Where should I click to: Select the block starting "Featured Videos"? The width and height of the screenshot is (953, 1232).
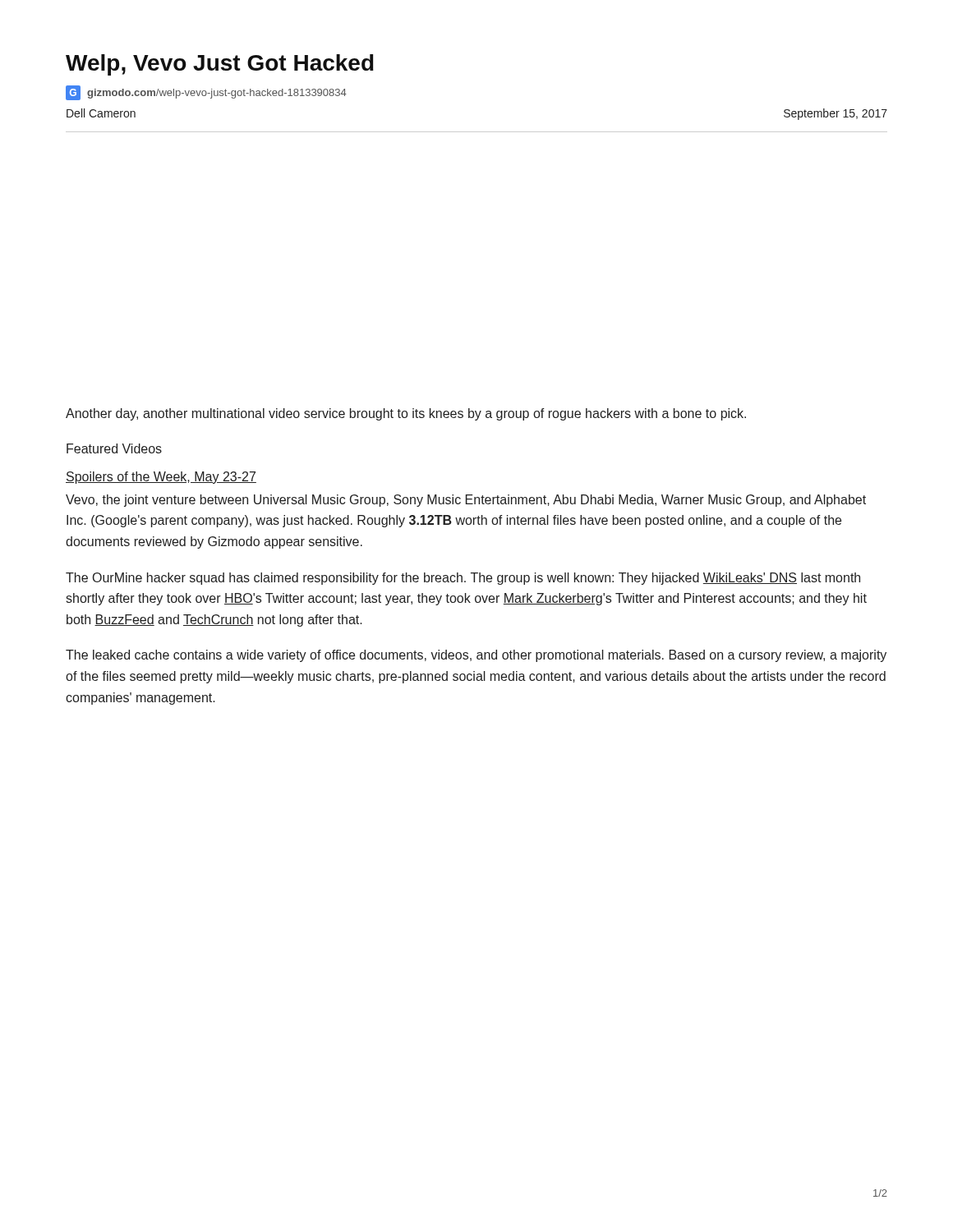pos(114,449)
